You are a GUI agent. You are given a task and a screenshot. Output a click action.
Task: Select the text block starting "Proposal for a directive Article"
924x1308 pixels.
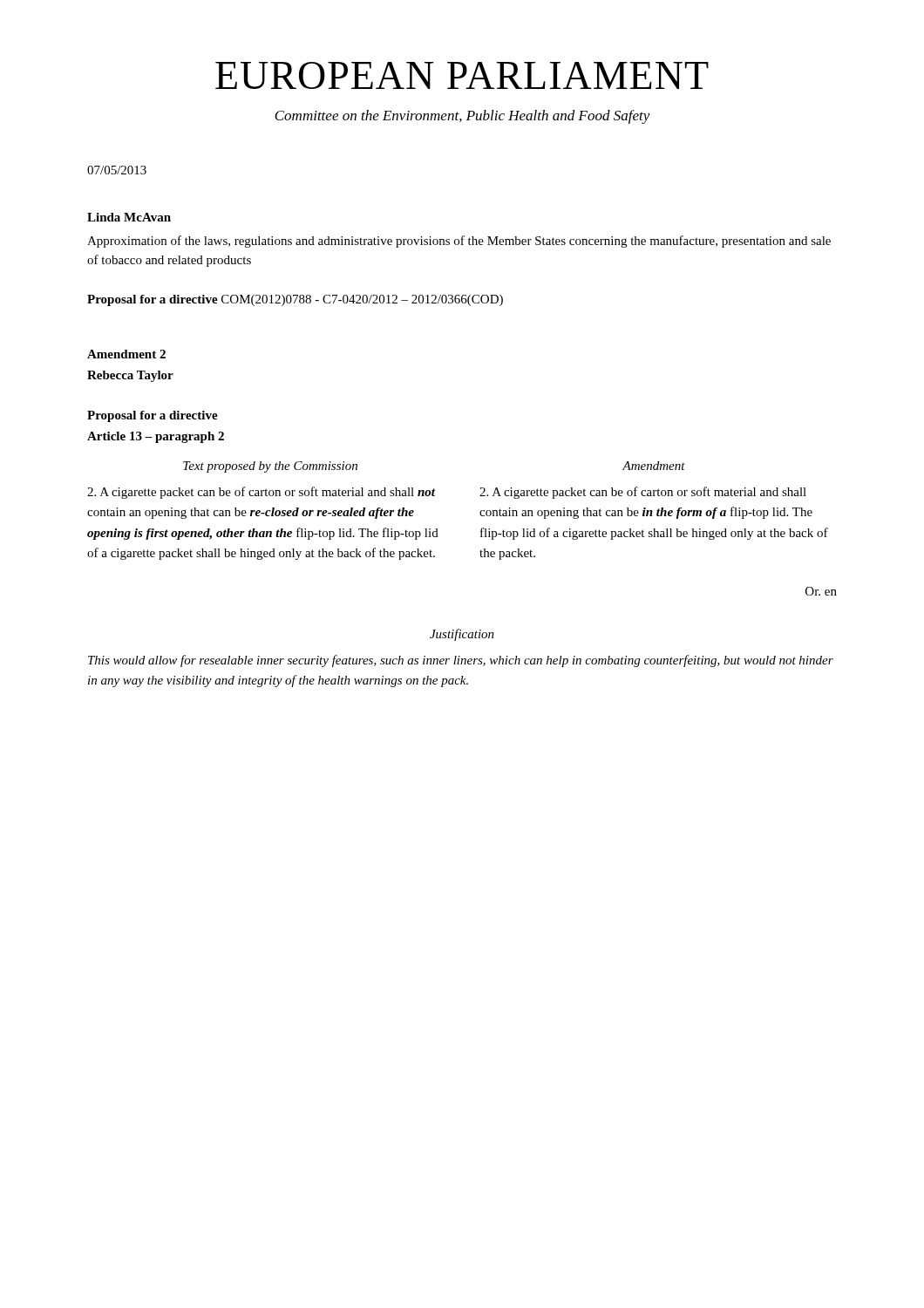(x=156, y=426)
